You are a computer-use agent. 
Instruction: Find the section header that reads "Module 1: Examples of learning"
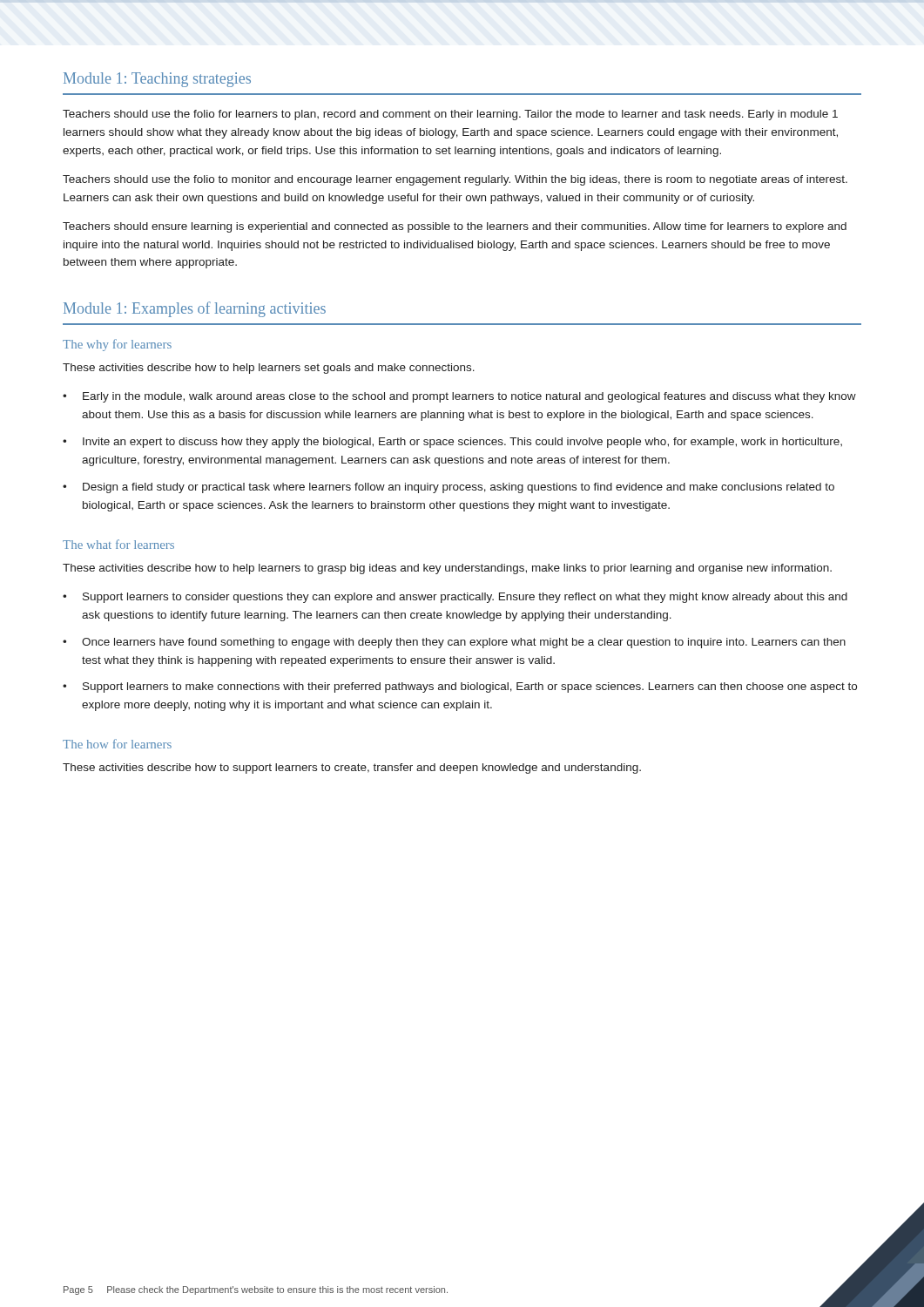[462, 313]
